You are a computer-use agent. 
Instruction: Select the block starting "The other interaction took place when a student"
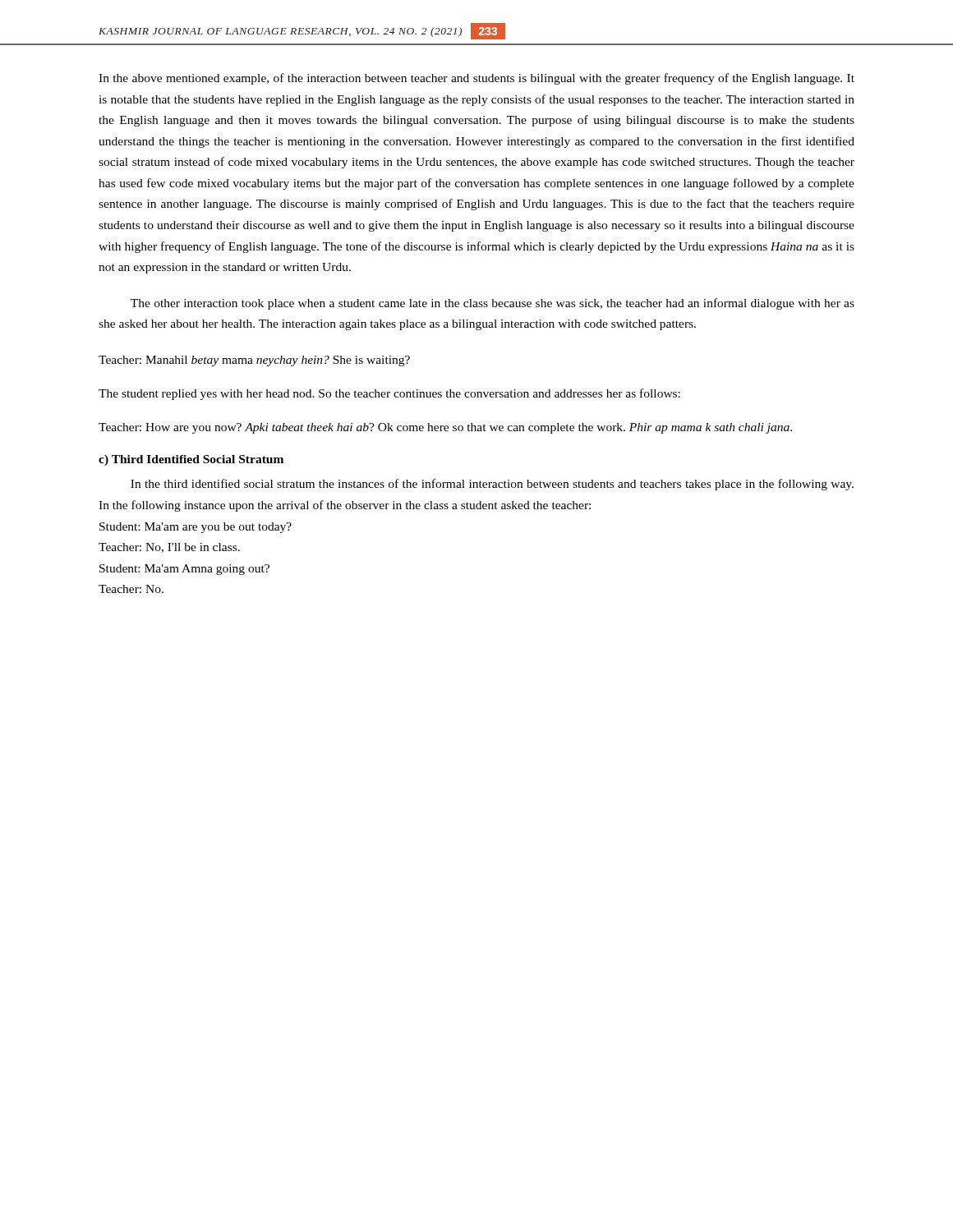click(x=476, y=313)
